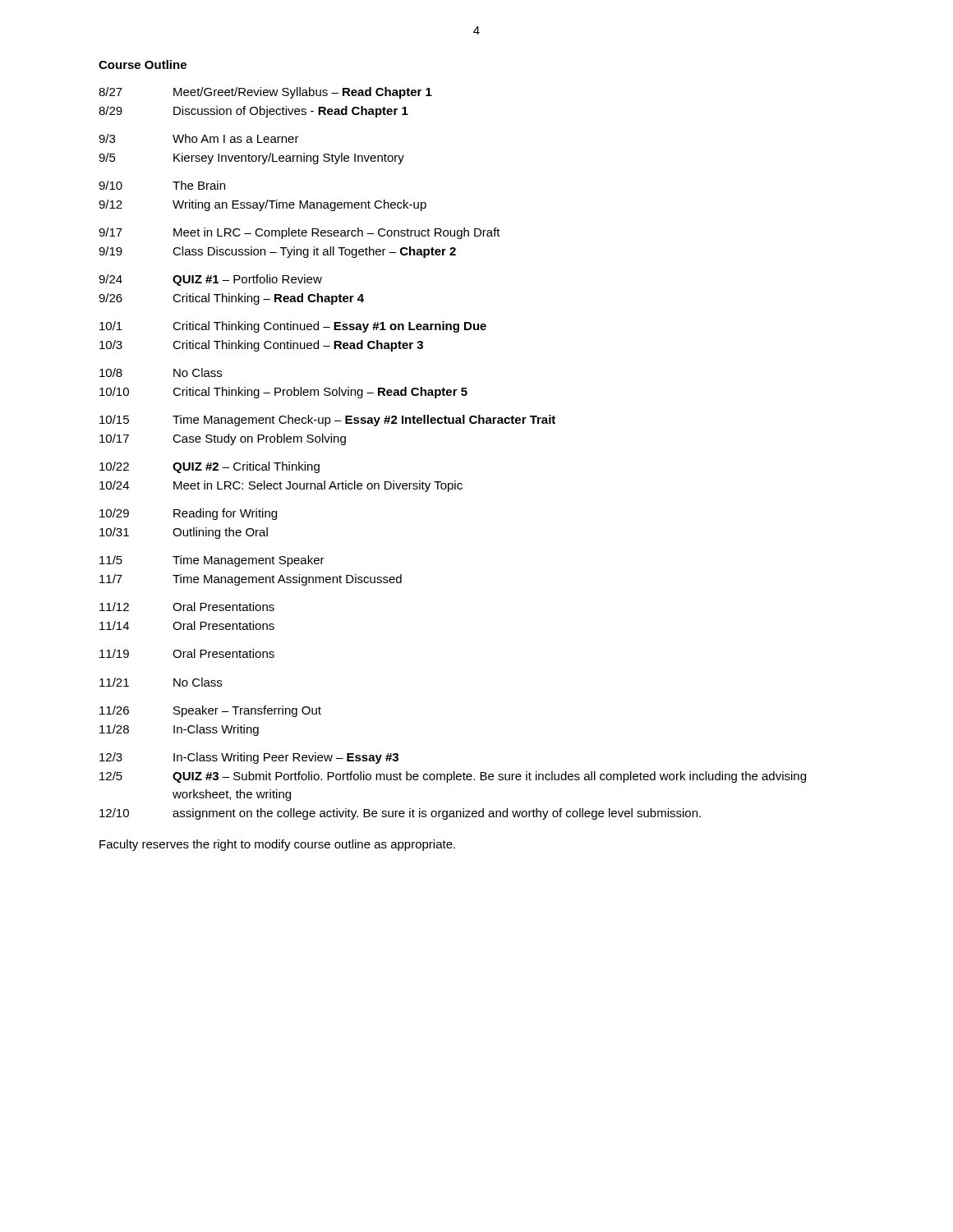Viewport: 953px width, 1232px height.
Task: Click on the block starting "11/7 Time Management Assignment Discussed"
Action: point(251,580)
